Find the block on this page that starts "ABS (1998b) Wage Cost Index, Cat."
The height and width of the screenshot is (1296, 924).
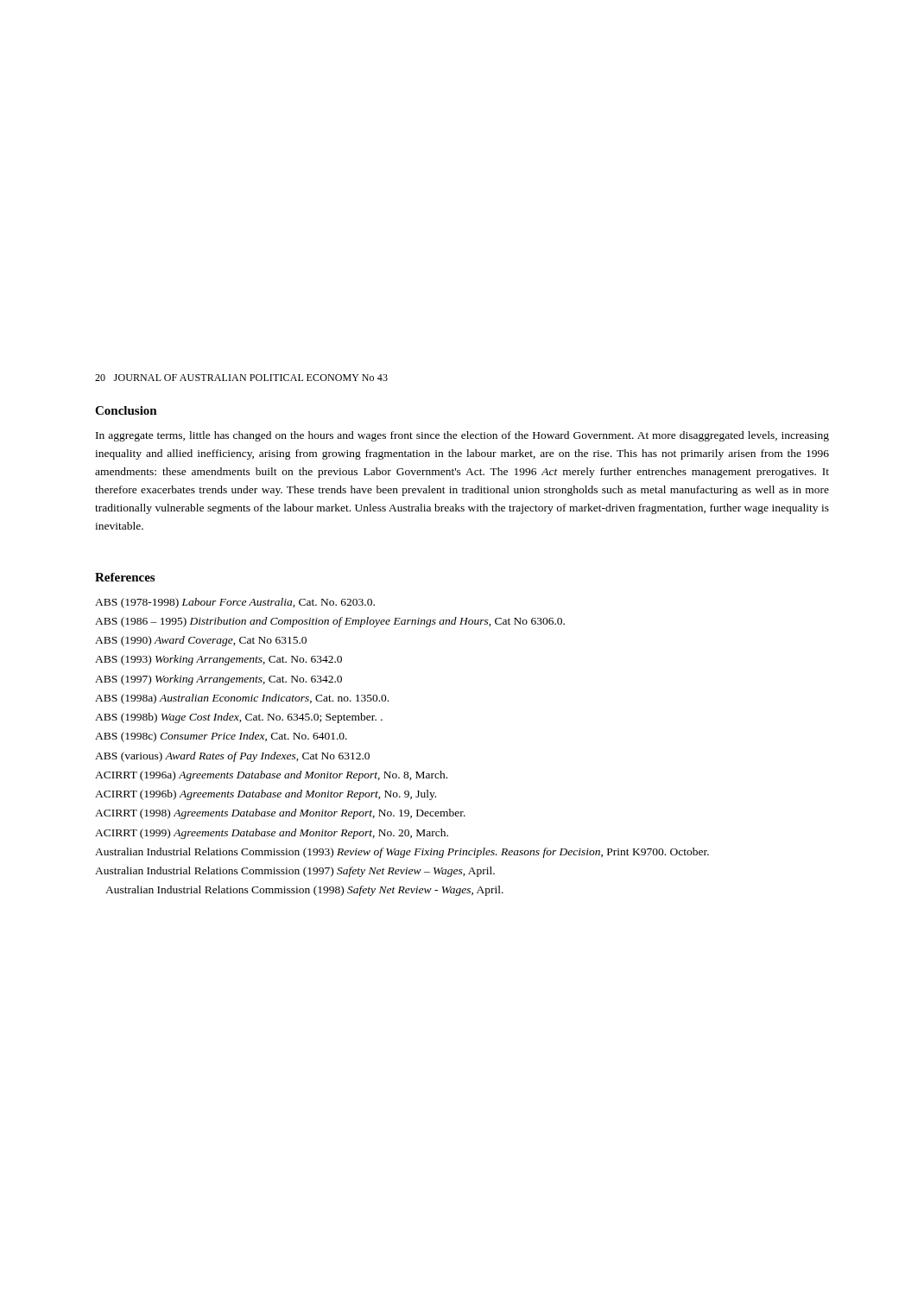click(239, 717)
